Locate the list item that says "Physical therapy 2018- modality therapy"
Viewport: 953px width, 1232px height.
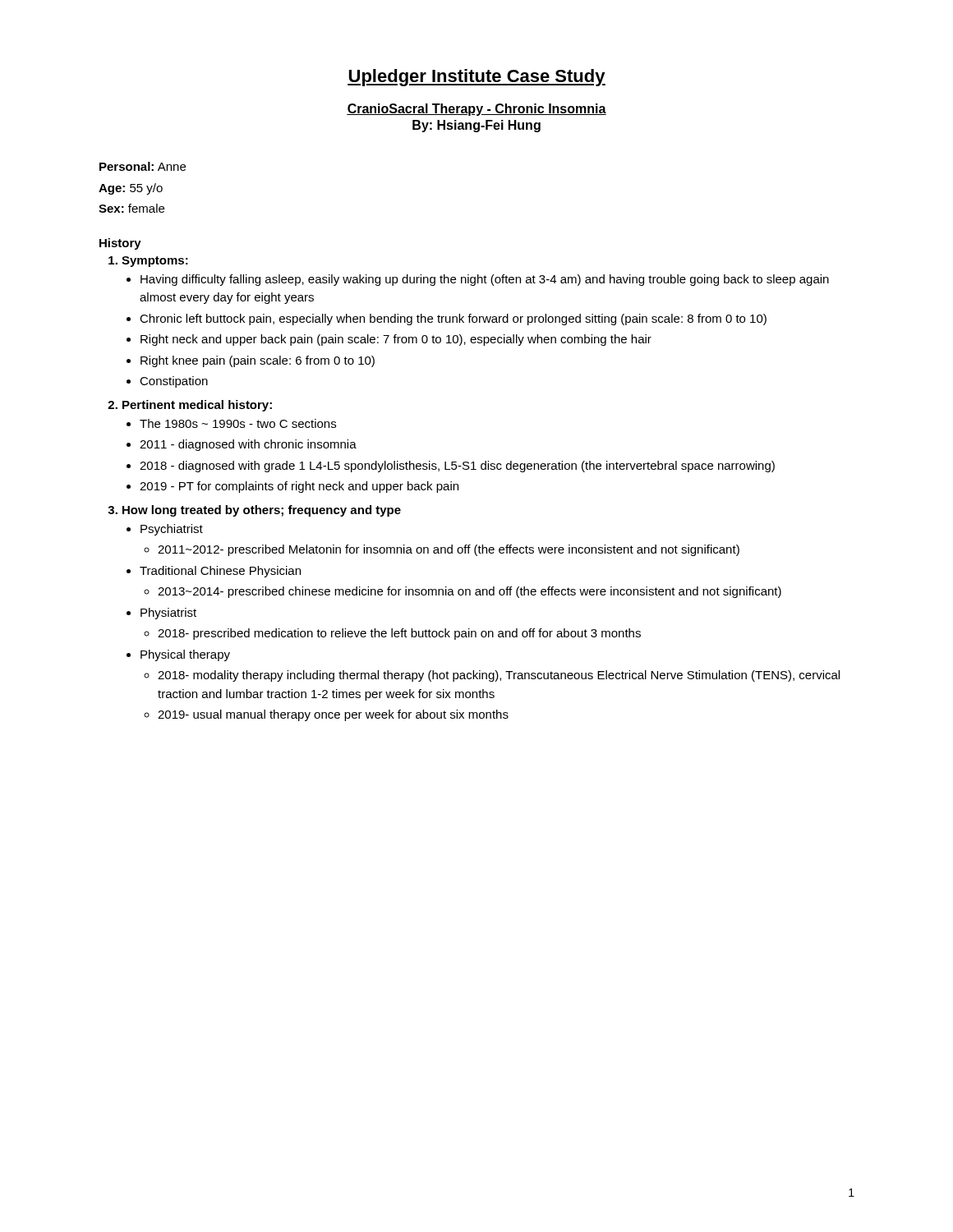497,685
